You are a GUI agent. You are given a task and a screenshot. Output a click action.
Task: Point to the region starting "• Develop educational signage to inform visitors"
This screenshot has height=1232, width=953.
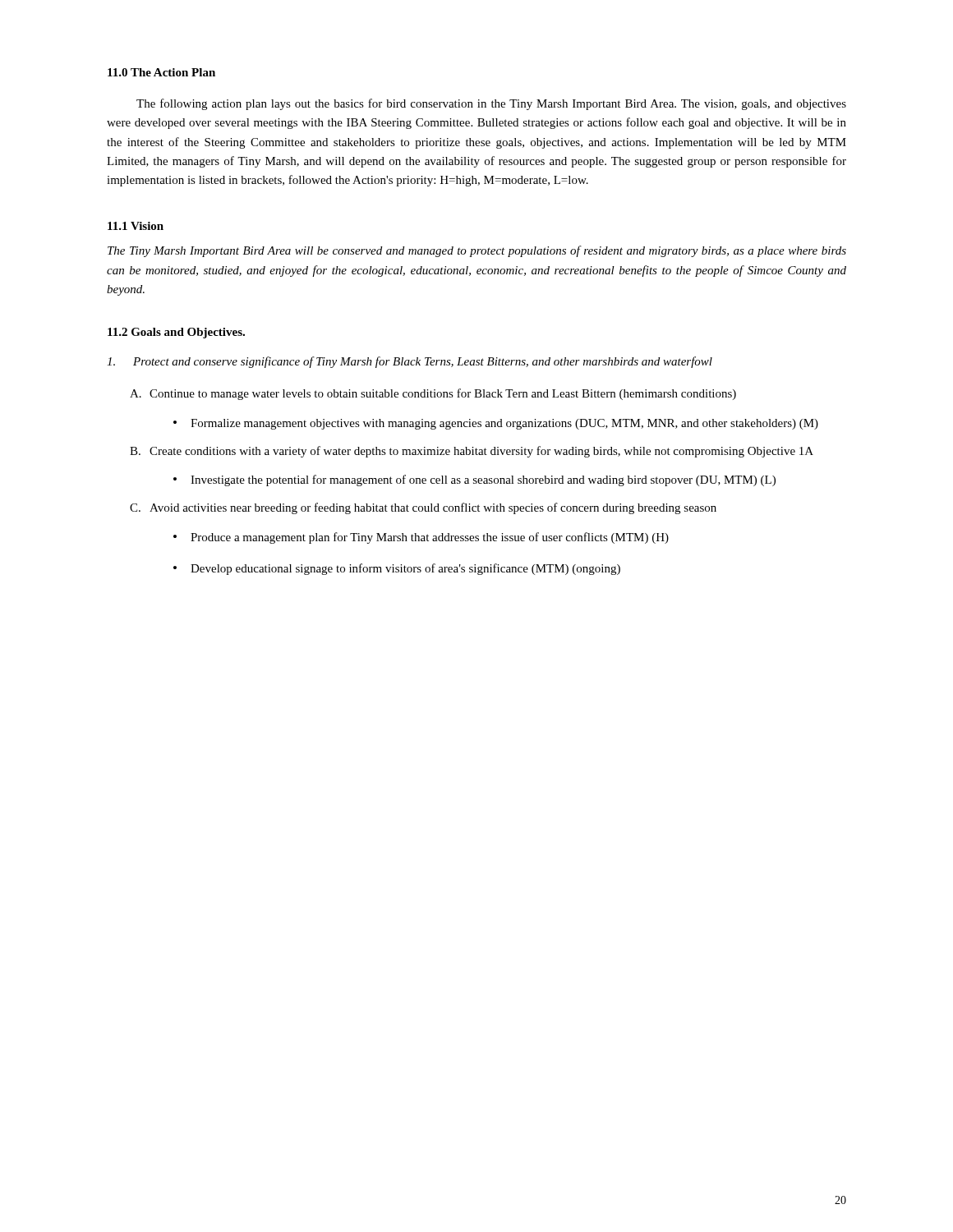pos(397,569)
